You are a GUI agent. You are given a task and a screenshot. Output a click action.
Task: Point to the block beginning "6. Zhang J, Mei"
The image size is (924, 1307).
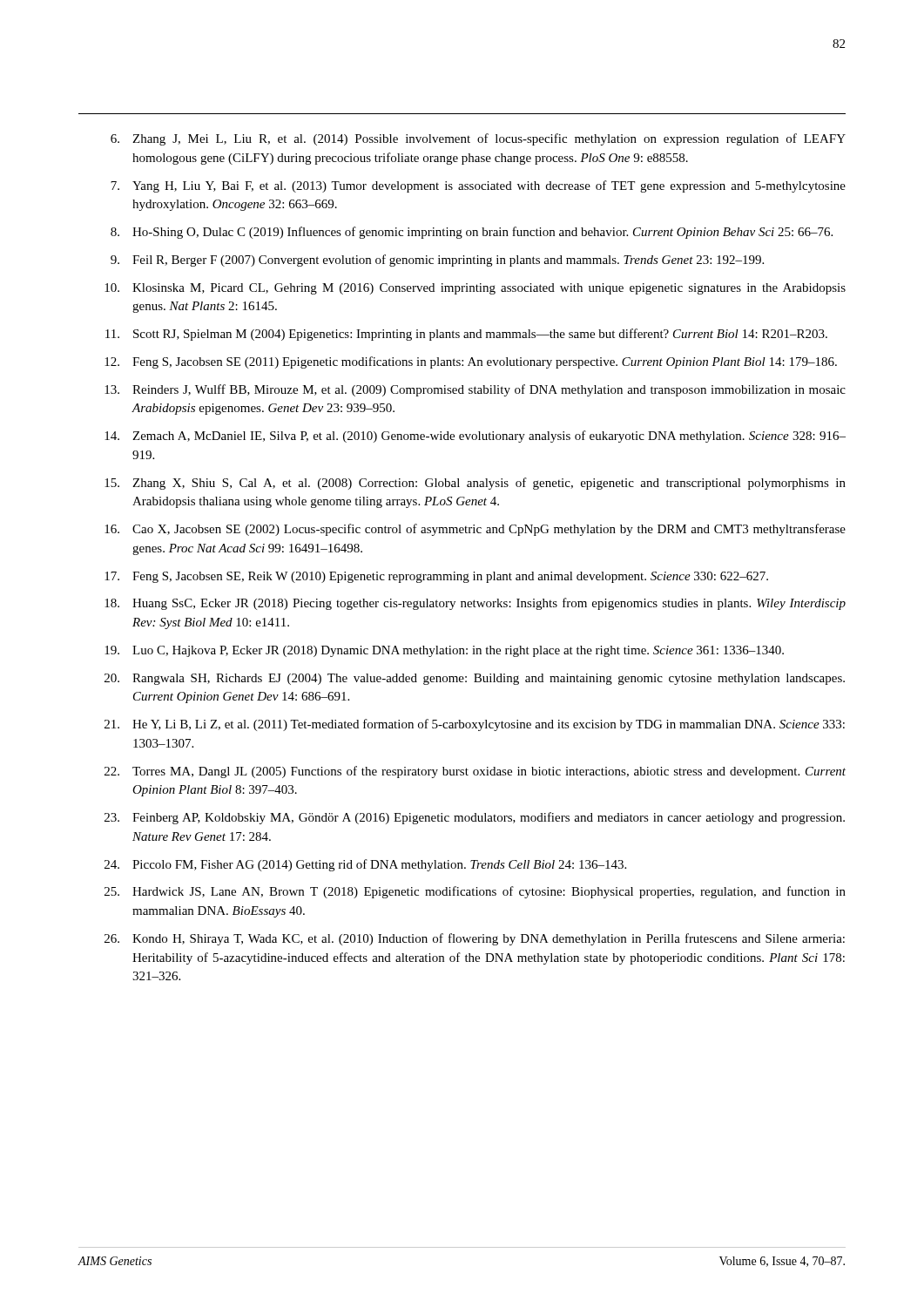(x=462, y=149)
